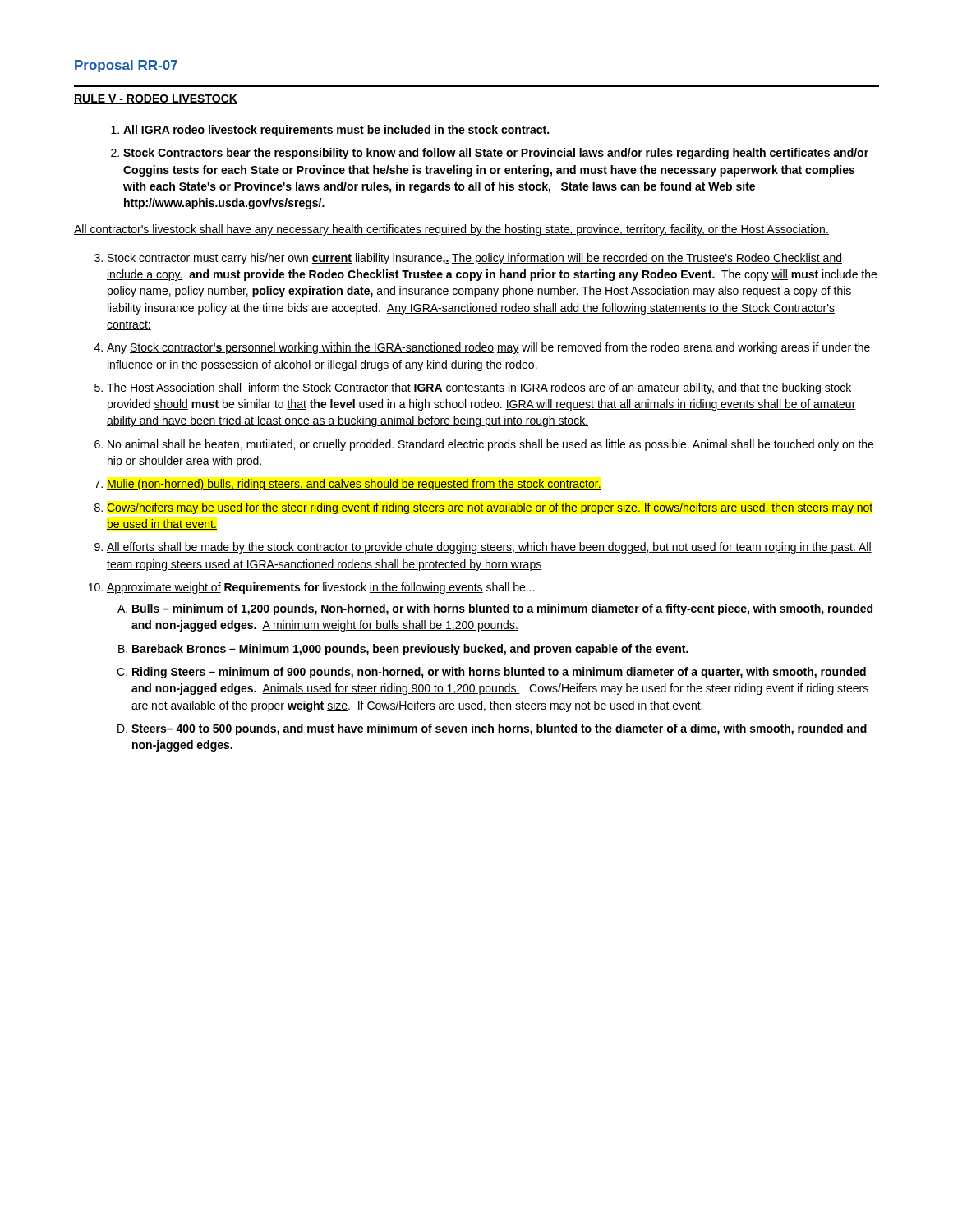
Task: Locate the passage starting "Riding Steers – minimum"
Action: 500,689
